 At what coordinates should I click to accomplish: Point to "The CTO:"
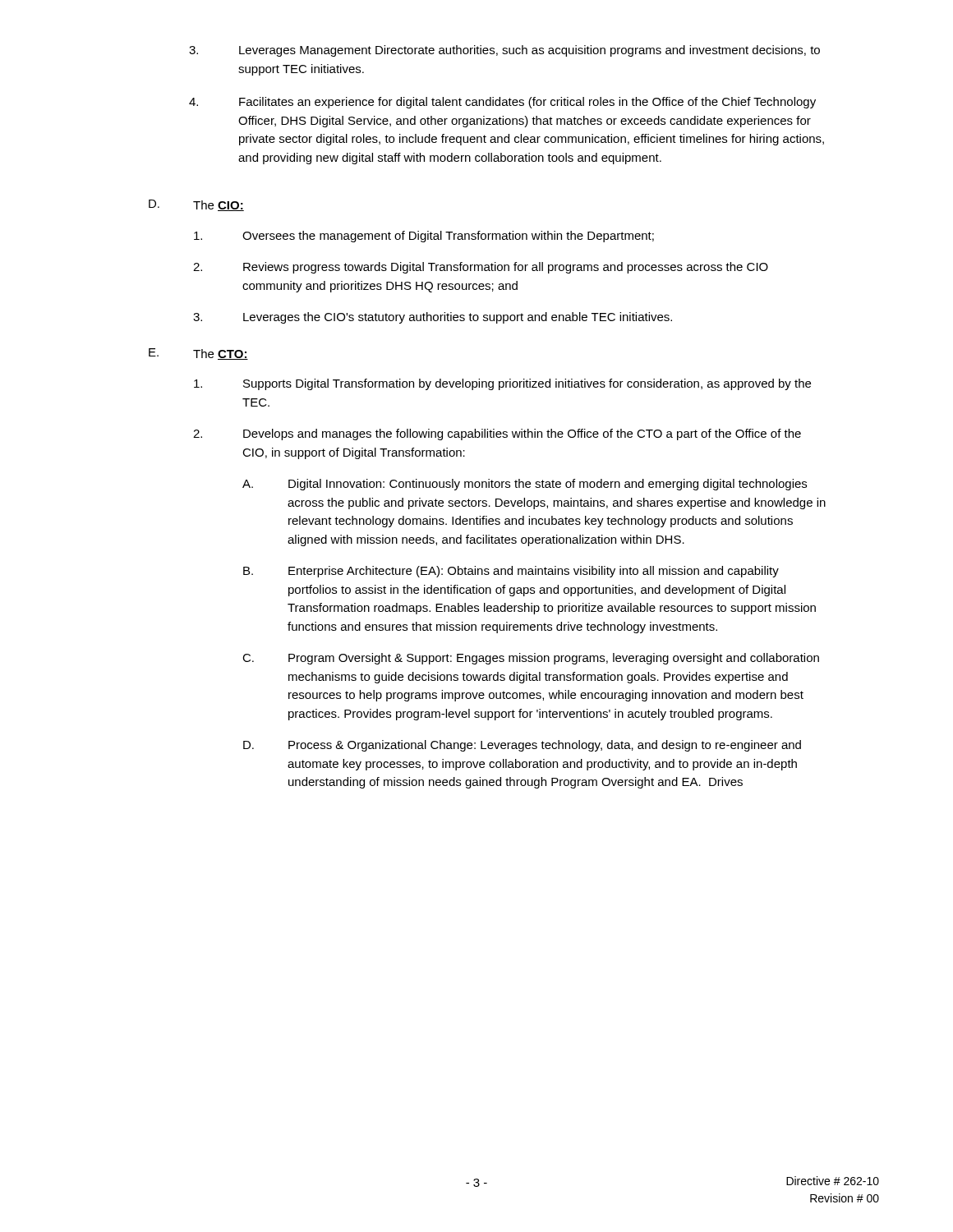[x=220, y=353]
